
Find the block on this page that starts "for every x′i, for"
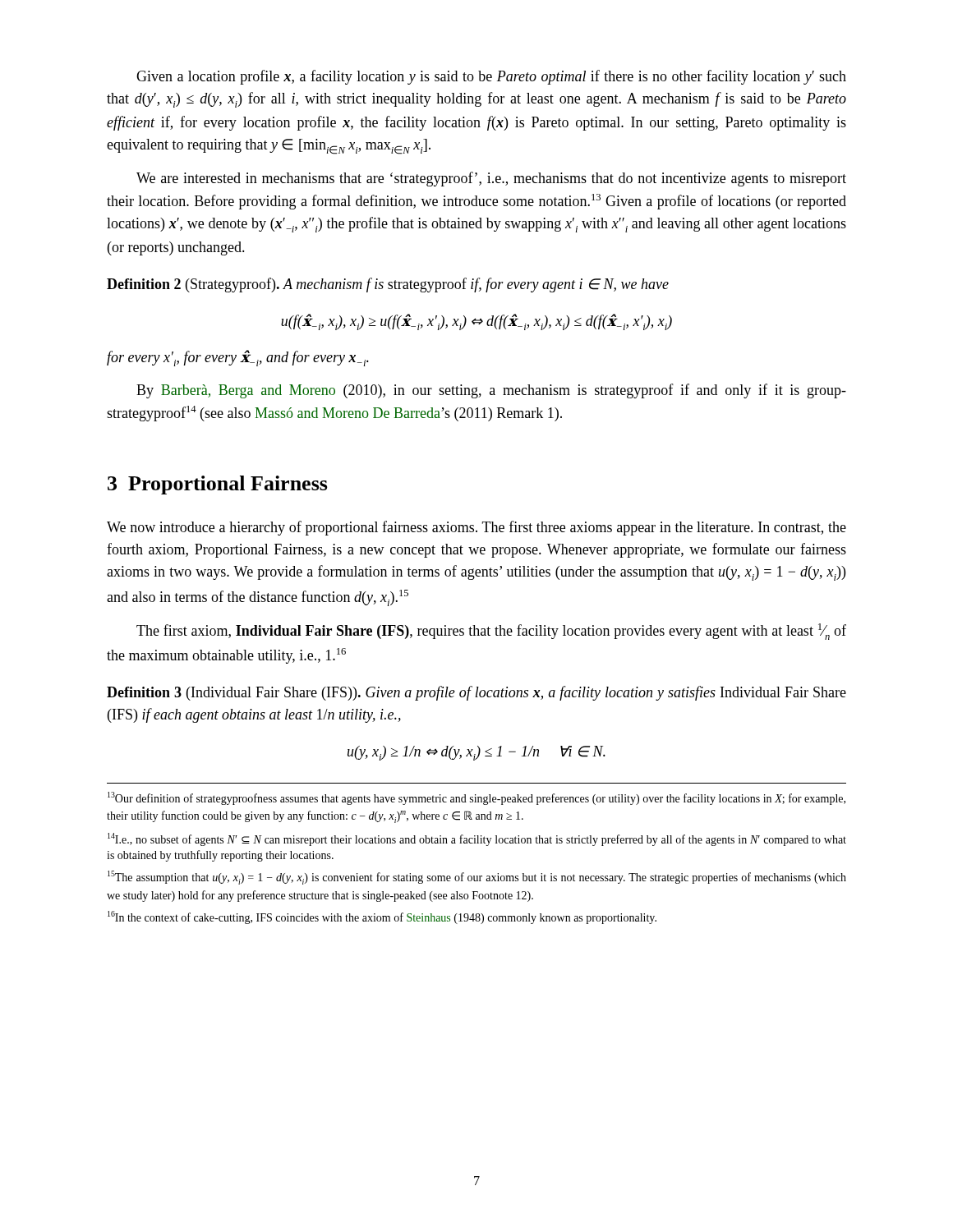[238, 359]
